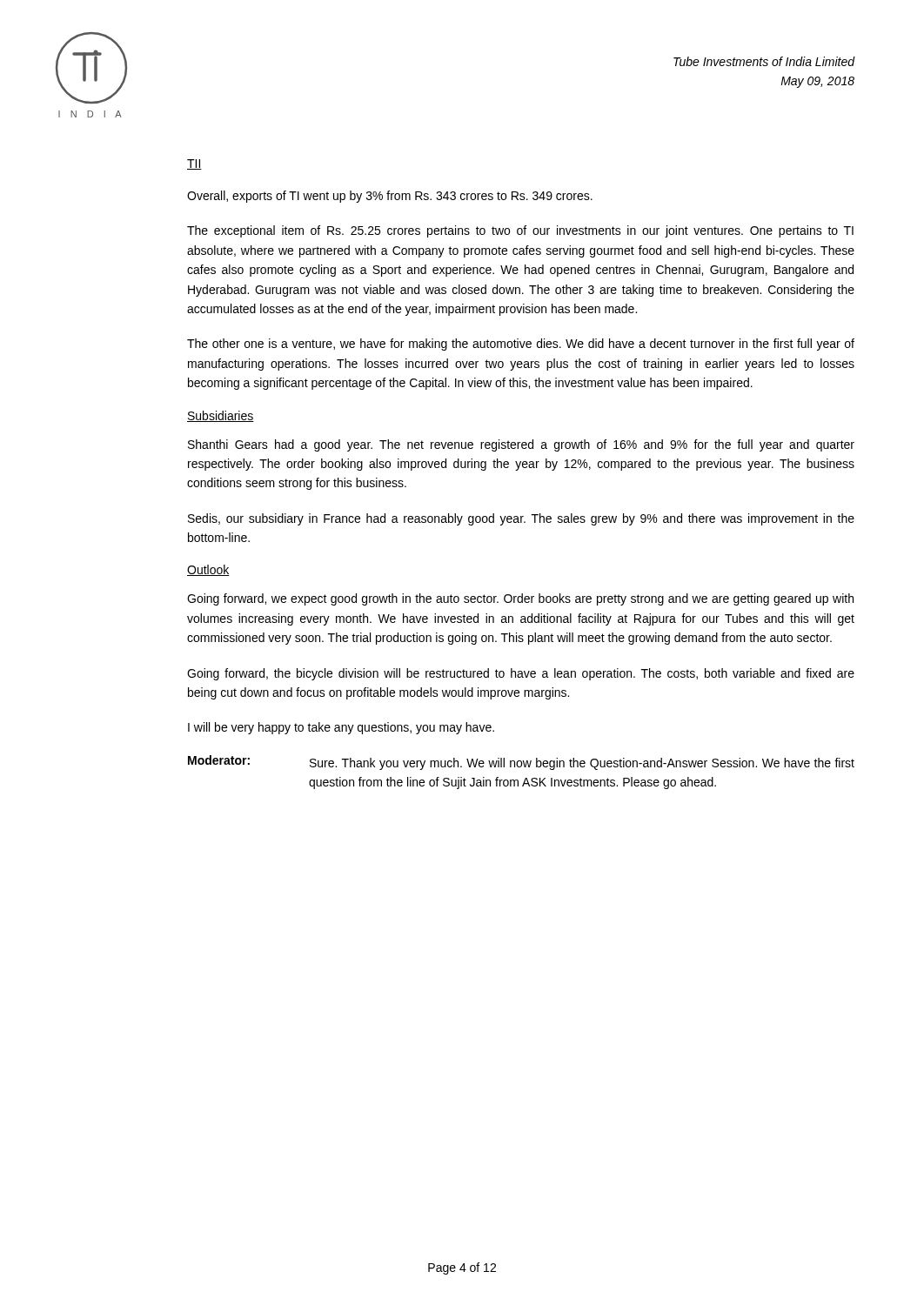Point to the block beginning "Overall, exports of TI went"
The image size is (924, 1305).
[390, 196]
